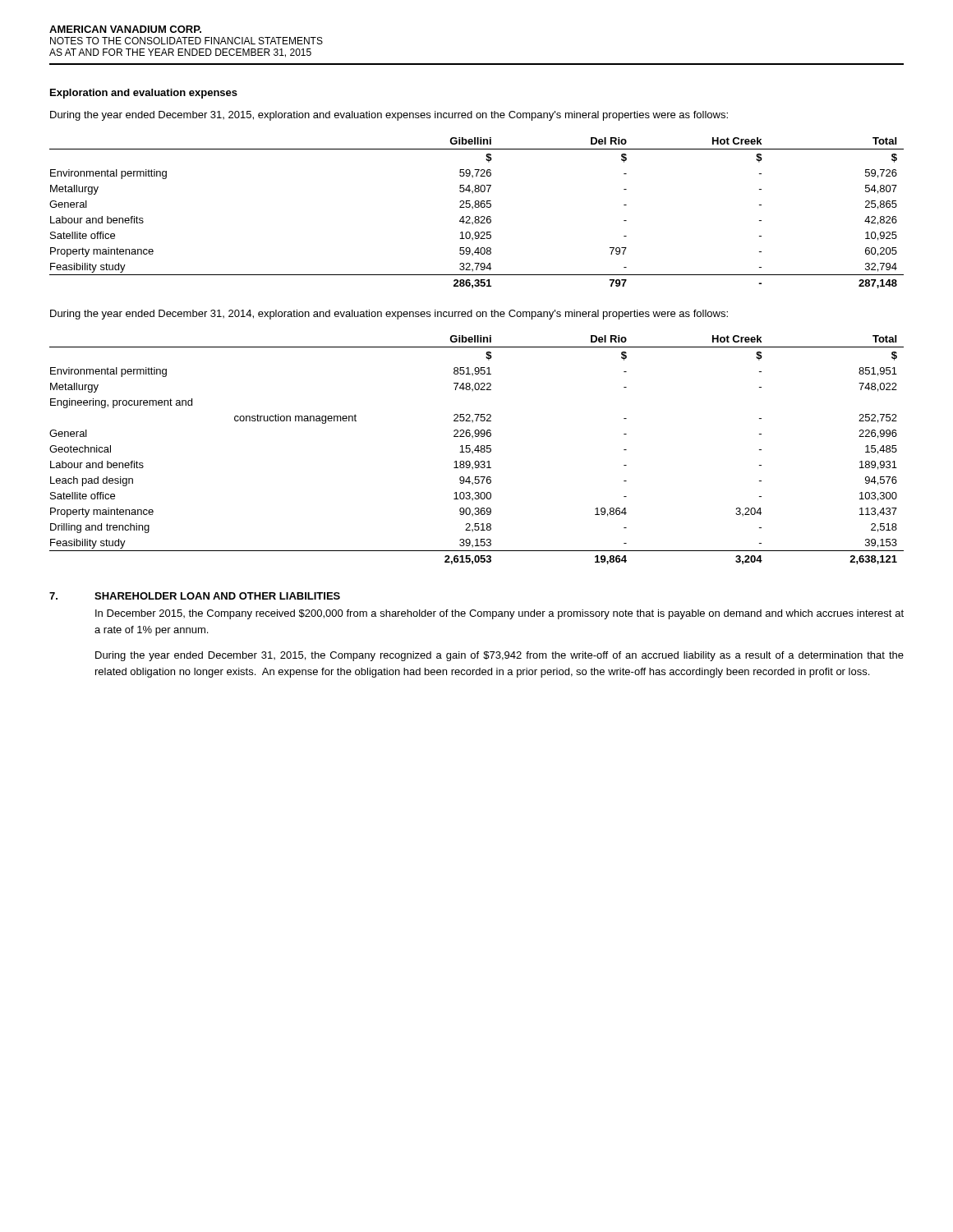Screen dimensions: 1232x953
Task: Click where it says "Exploration and evaluation expenses"
Action: (143, 92)
